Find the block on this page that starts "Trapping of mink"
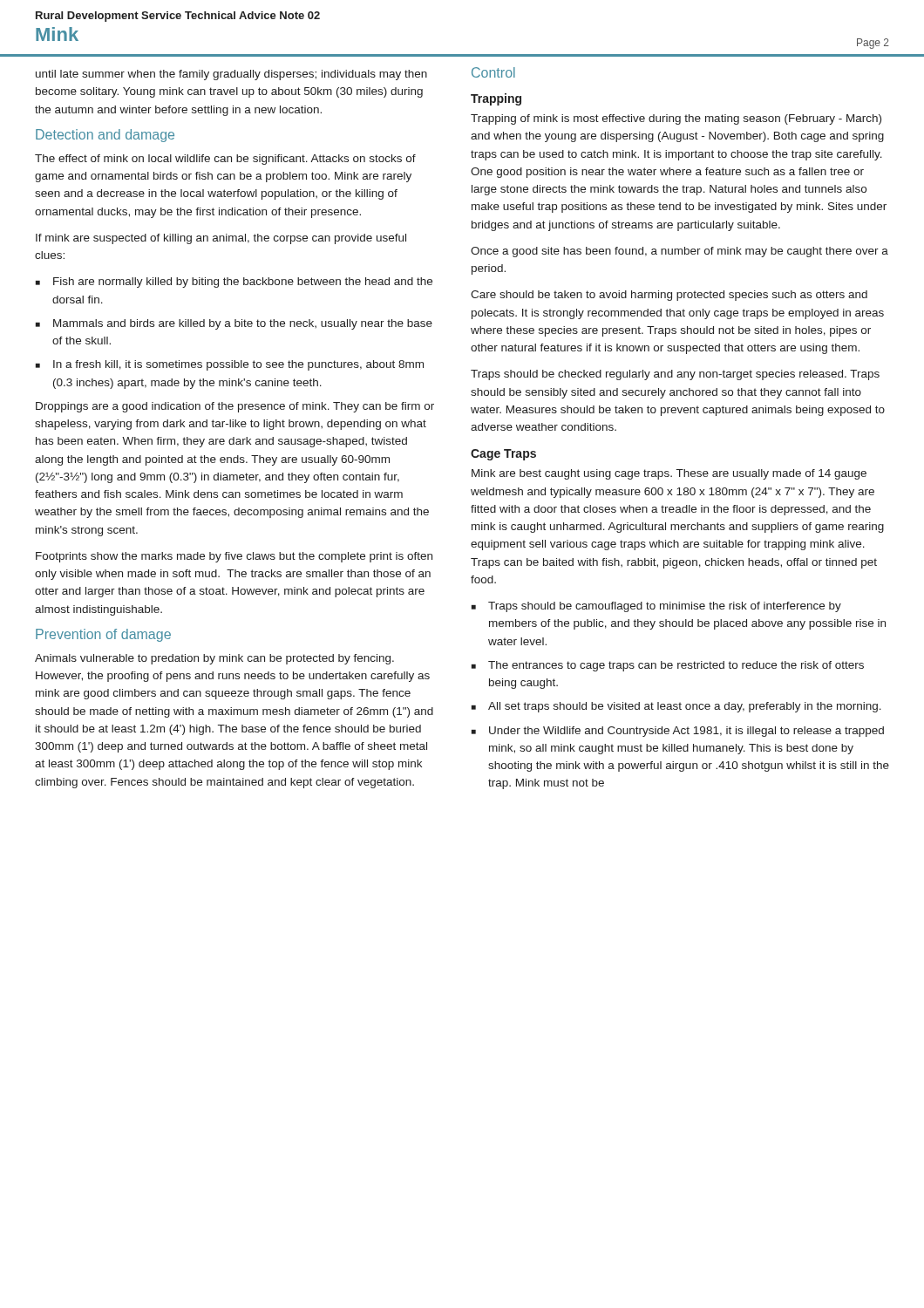The width and height of the screenshot is (924, 1308). (679, 171)
